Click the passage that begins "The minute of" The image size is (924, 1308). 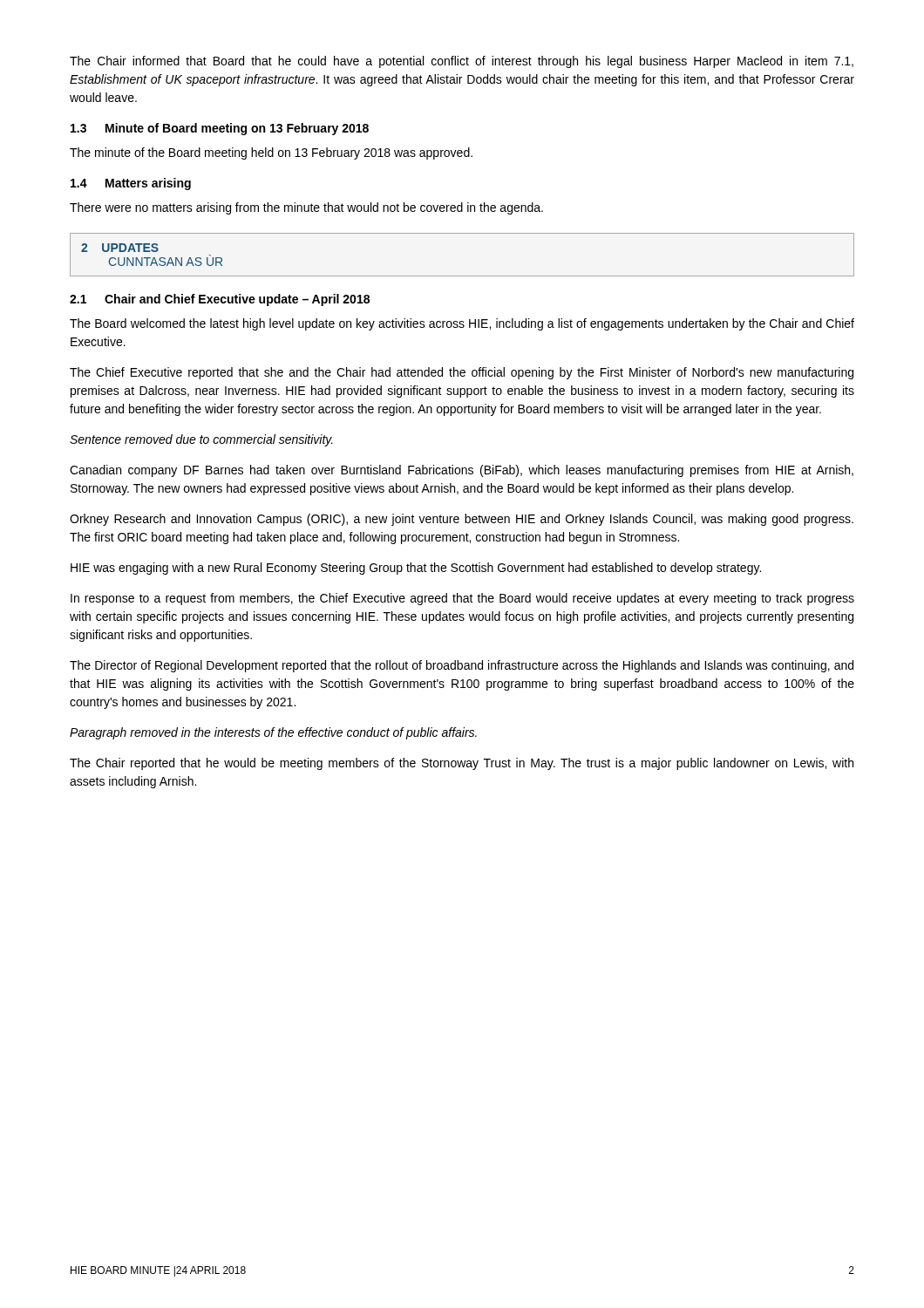[x=272, y=153]
